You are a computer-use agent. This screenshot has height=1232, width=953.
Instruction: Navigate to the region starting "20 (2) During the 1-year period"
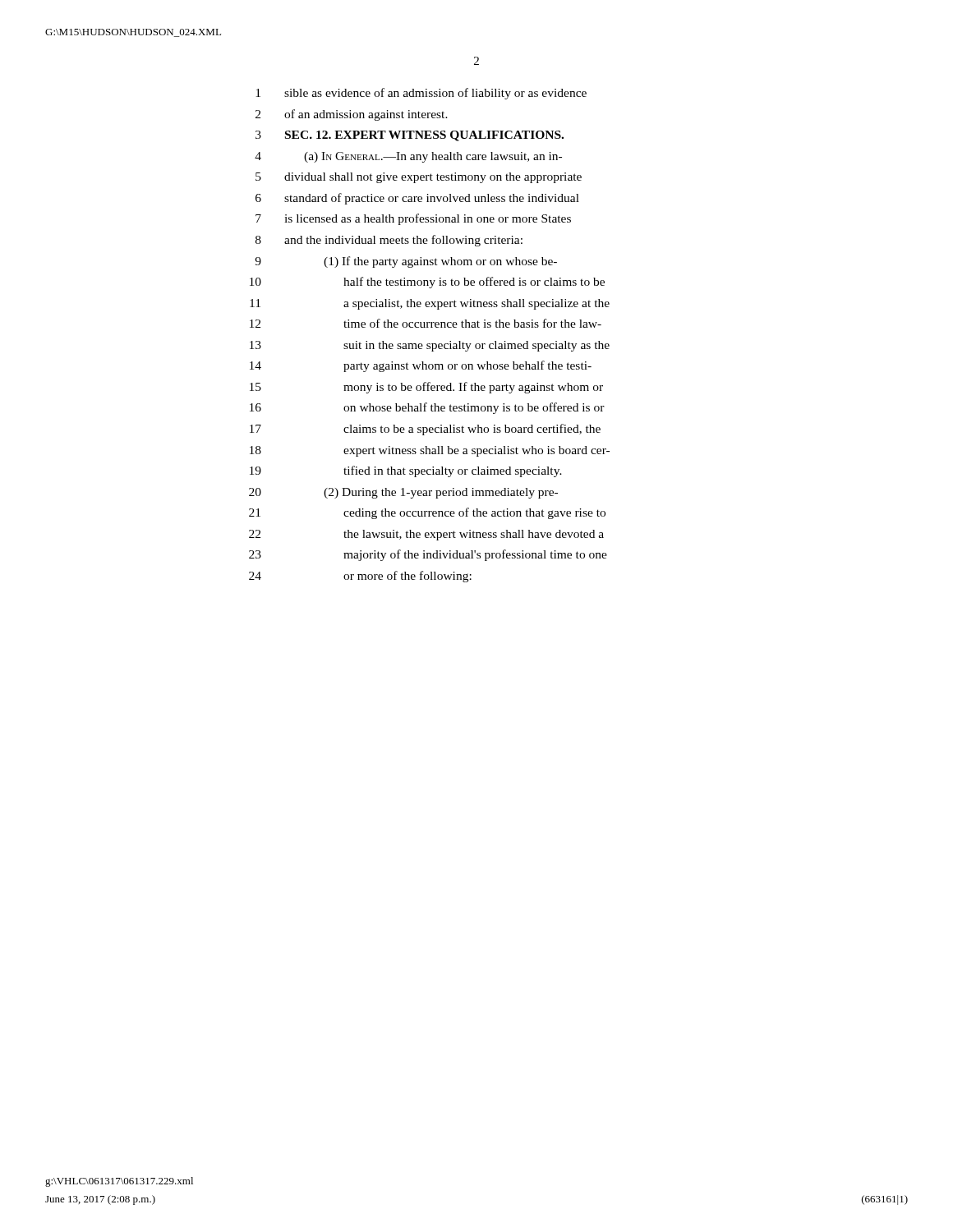point(555,492)
